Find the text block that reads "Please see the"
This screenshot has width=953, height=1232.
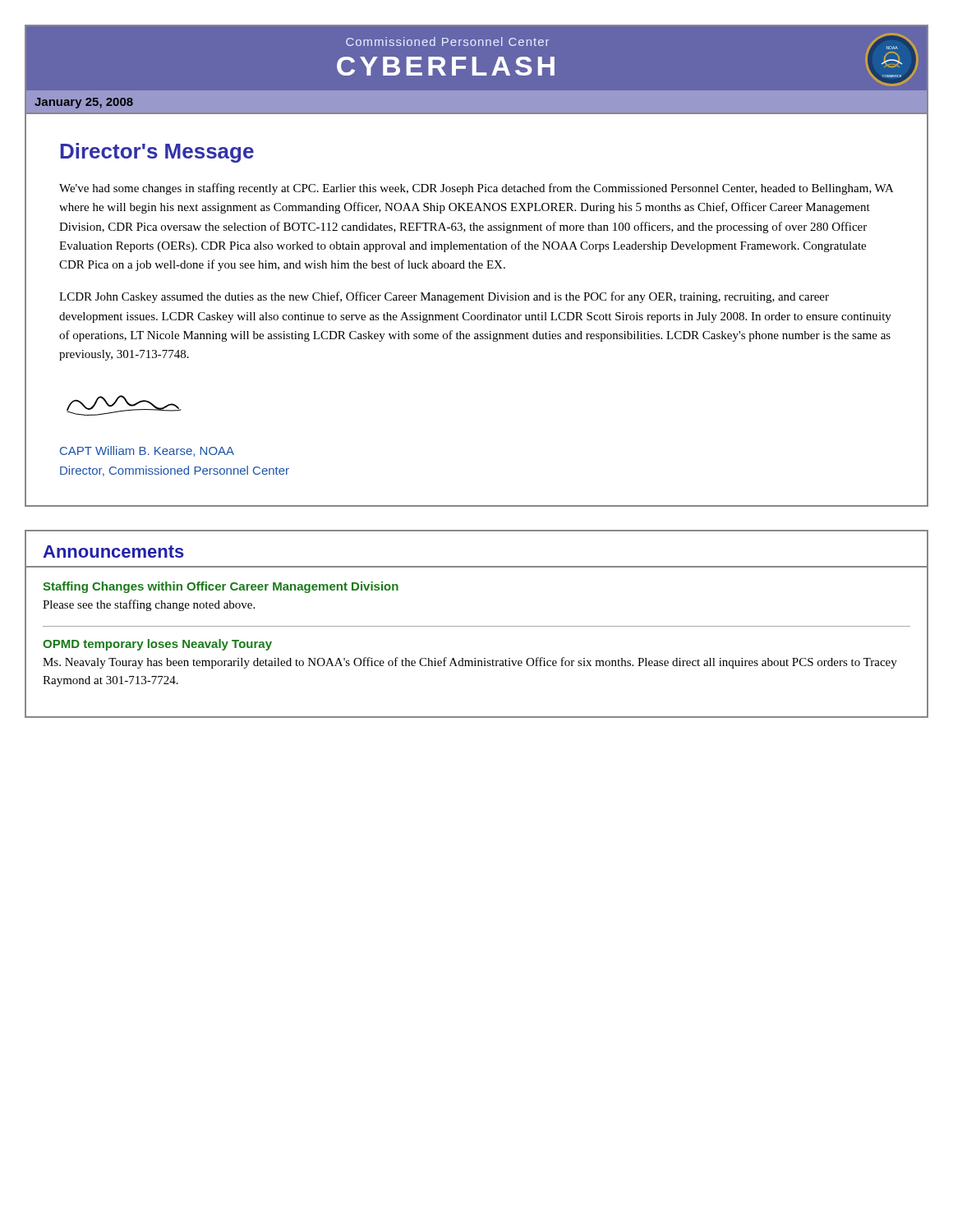[x=149, y=605]
